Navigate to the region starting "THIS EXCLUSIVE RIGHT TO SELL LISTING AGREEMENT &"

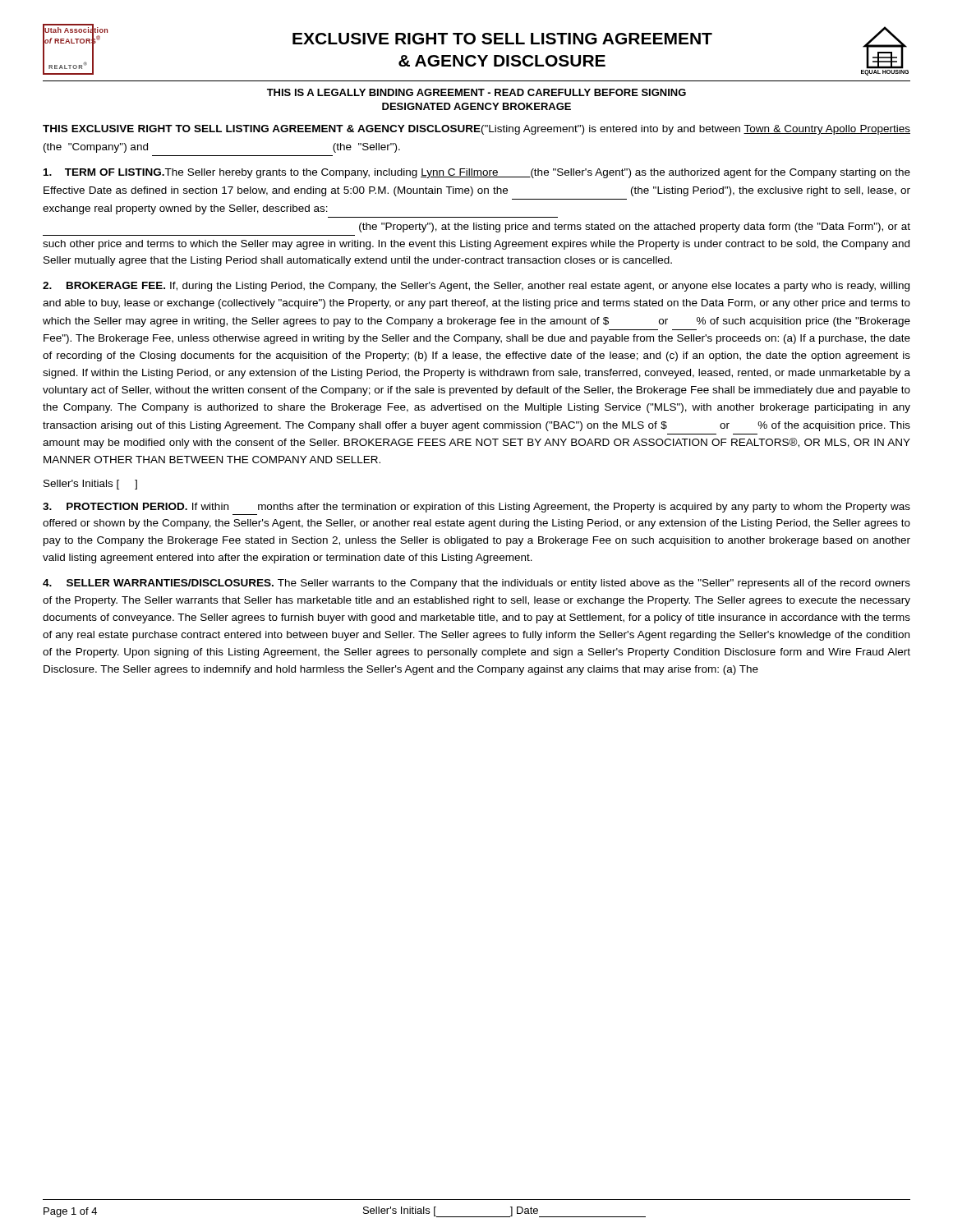click(x=476, y=139)
